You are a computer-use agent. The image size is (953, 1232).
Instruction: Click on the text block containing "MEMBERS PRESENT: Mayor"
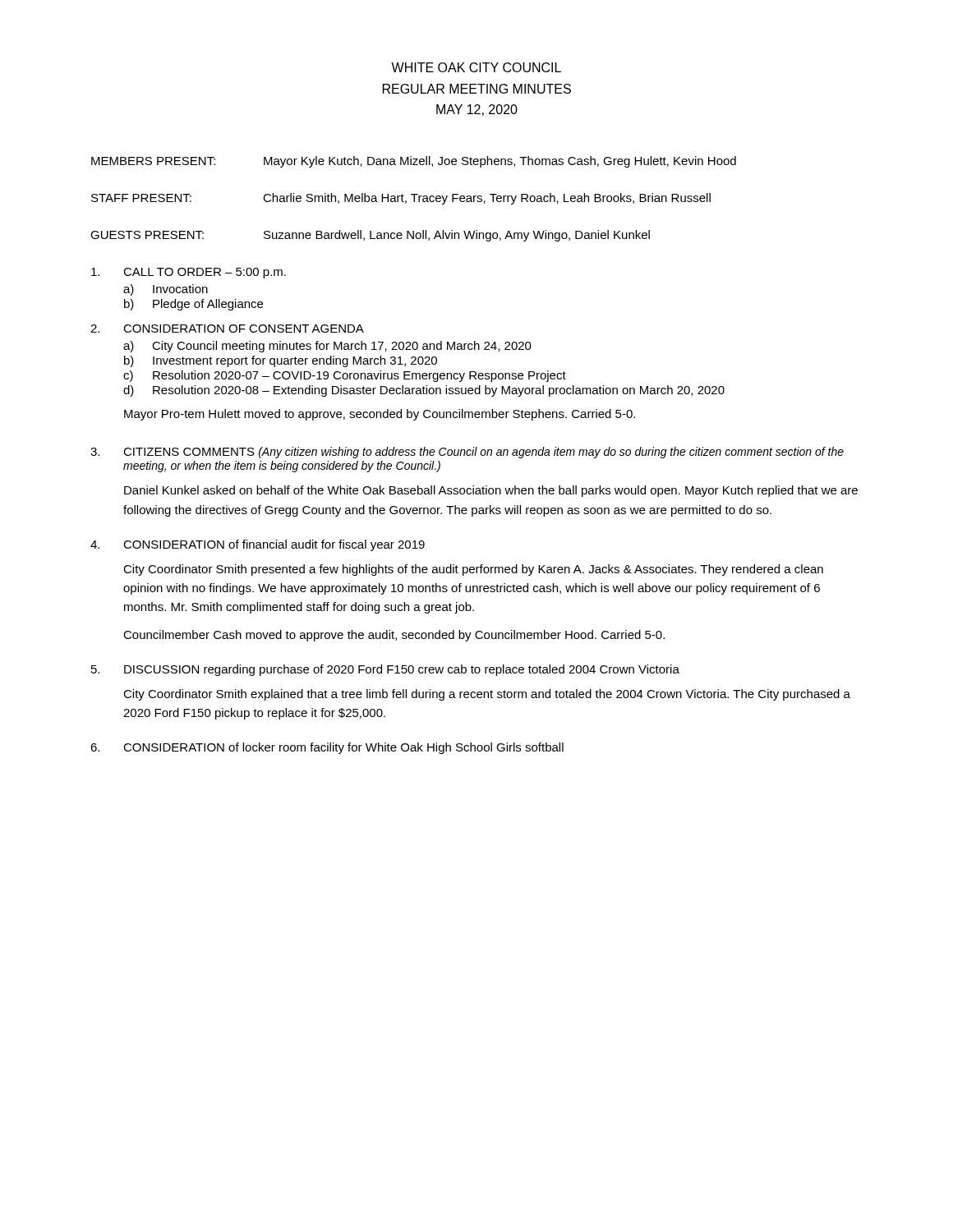[x=476, y=160]
